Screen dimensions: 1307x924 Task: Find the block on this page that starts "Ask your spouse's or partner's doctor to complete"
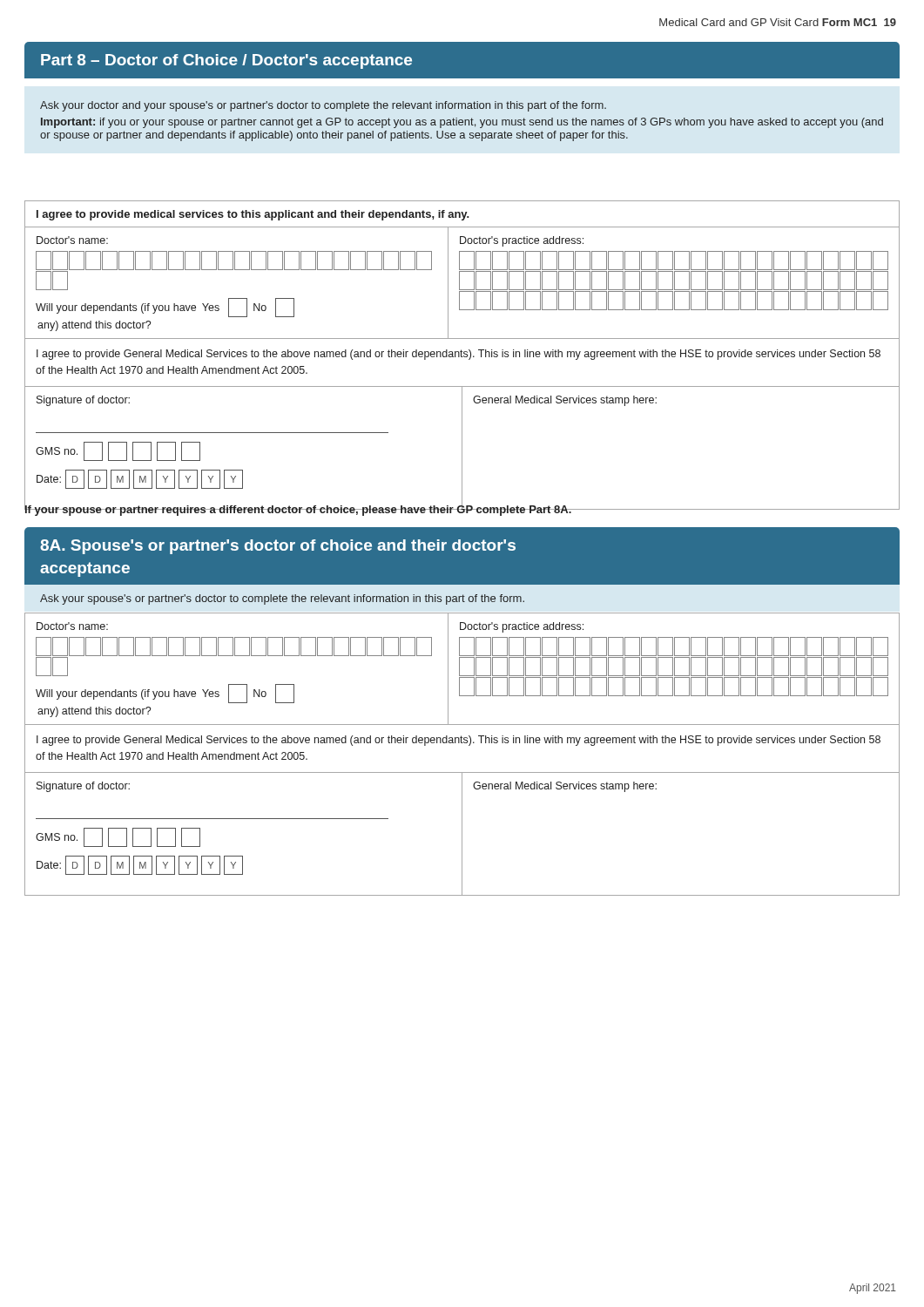point(462,598)
